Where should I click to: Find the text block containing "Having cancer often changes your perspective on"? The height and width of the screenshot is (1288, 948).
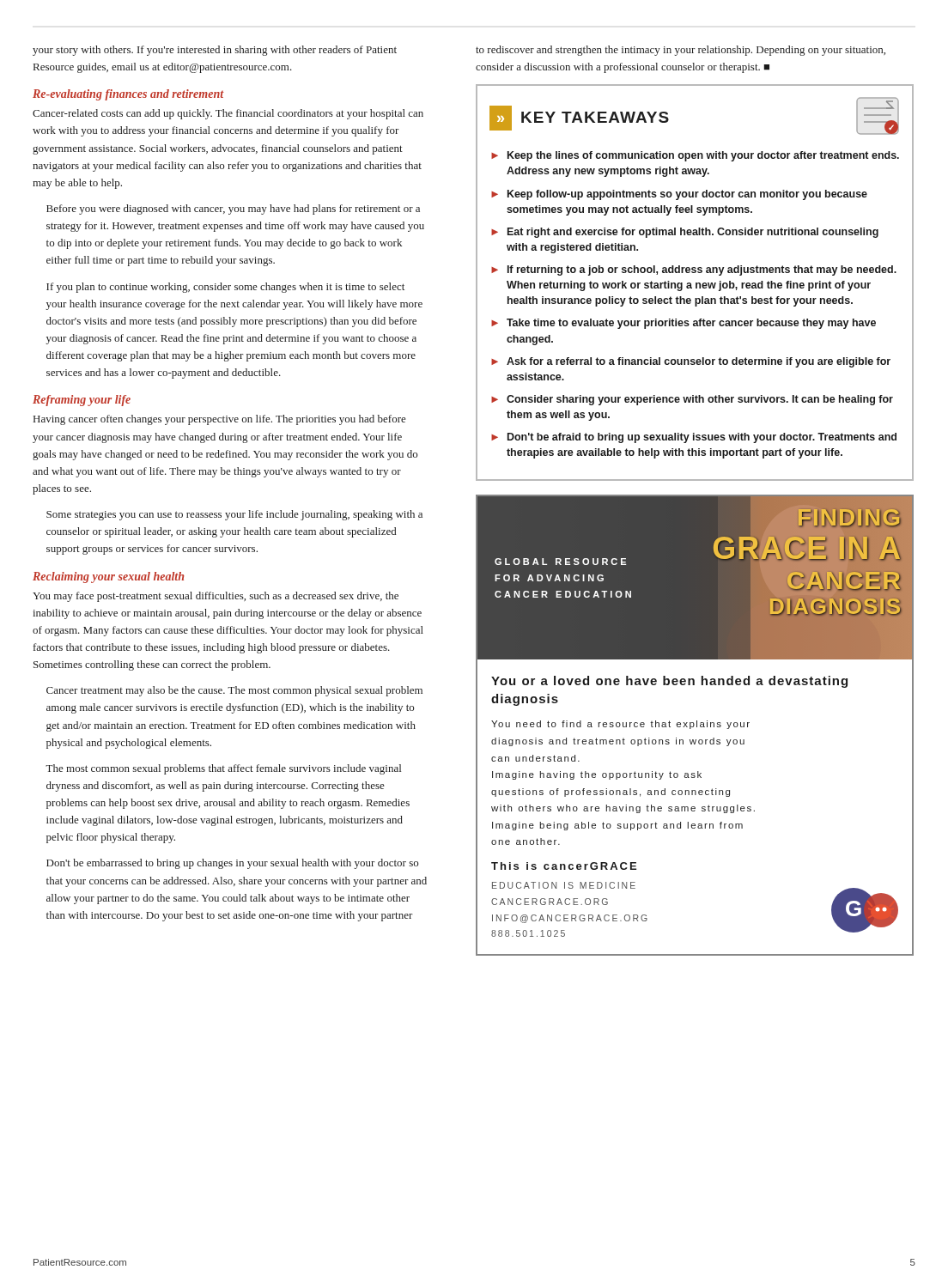coord(230,484)
